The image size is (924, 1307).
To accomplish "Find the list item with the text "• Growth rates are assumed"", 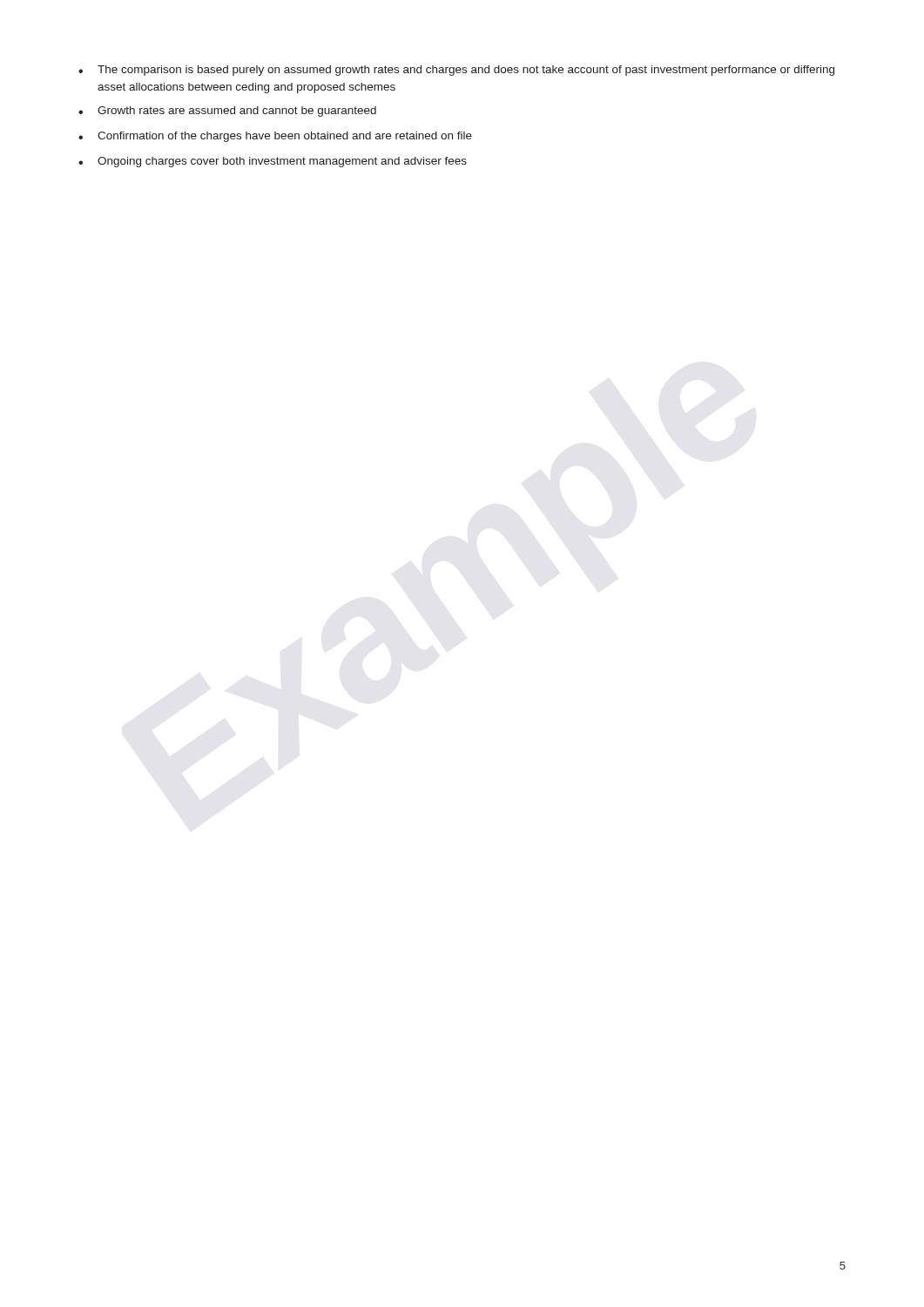I will (x=227, y=112).
